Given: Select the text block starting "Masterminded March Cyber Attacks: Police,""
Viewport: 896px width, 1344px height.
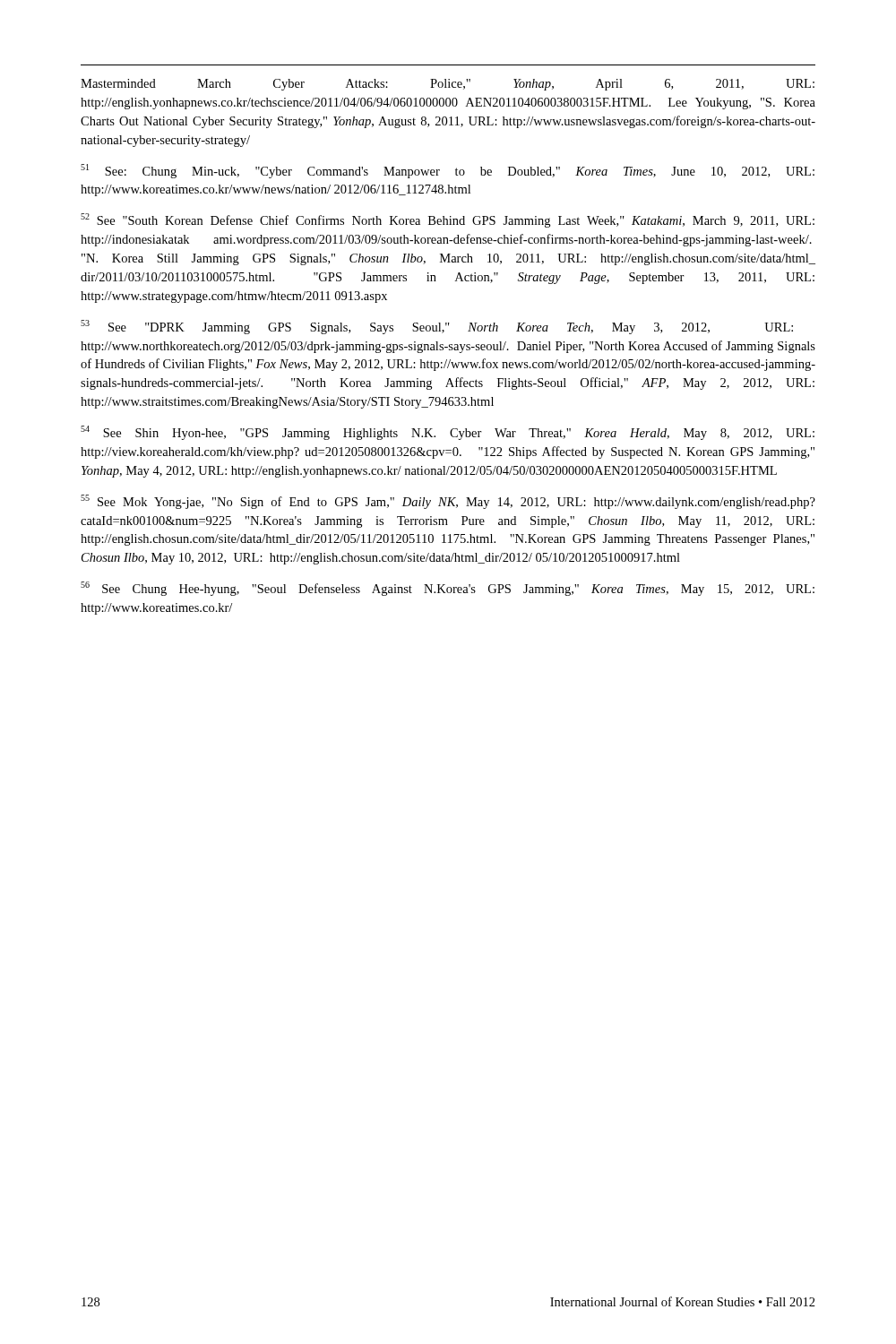Looking at the screenshot, I should click(x=448, y=111).
